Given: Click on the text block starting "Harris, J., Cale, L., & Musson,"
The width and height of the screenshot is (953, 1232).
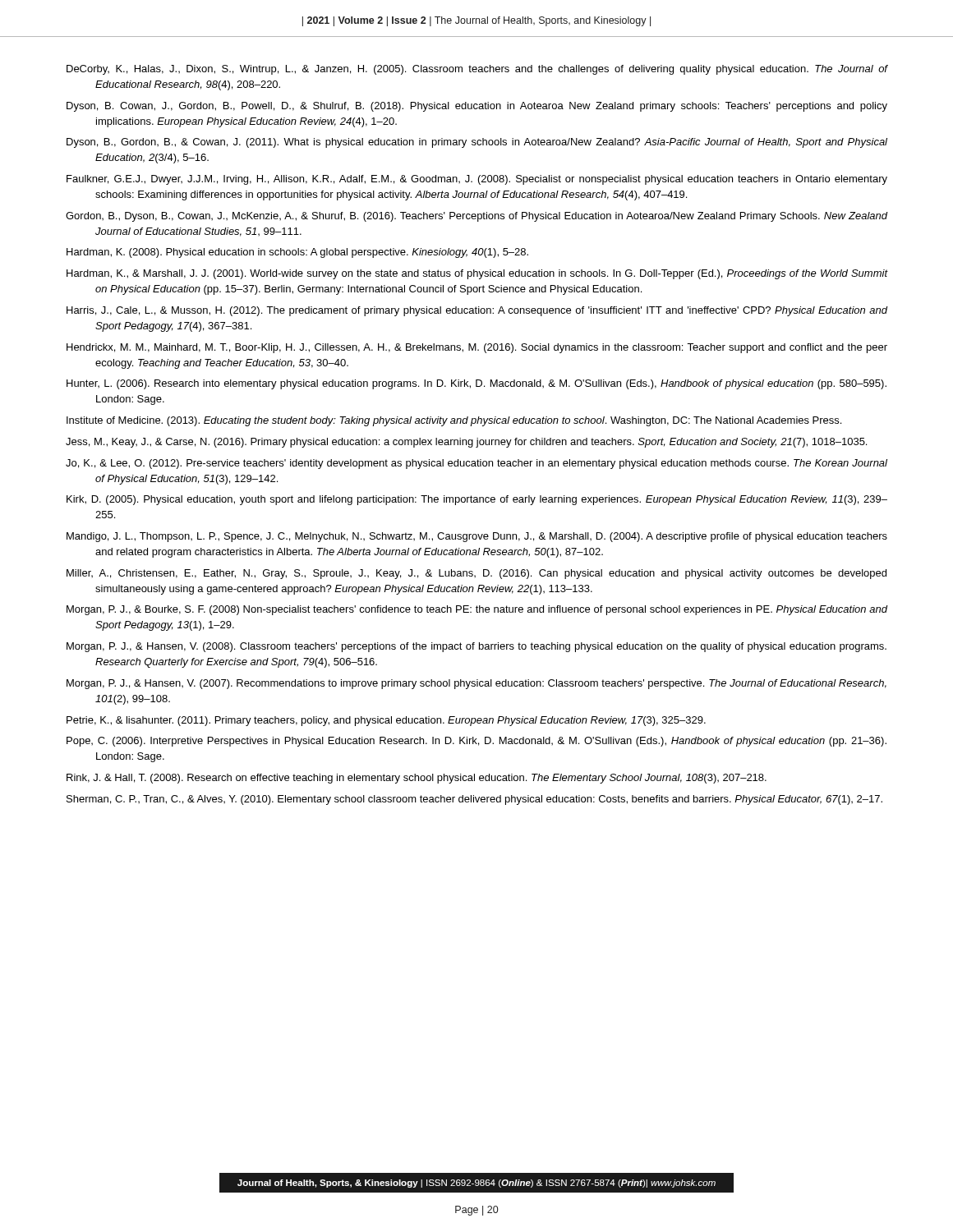Looking at the screenshot, I should [x=476, y=318].
